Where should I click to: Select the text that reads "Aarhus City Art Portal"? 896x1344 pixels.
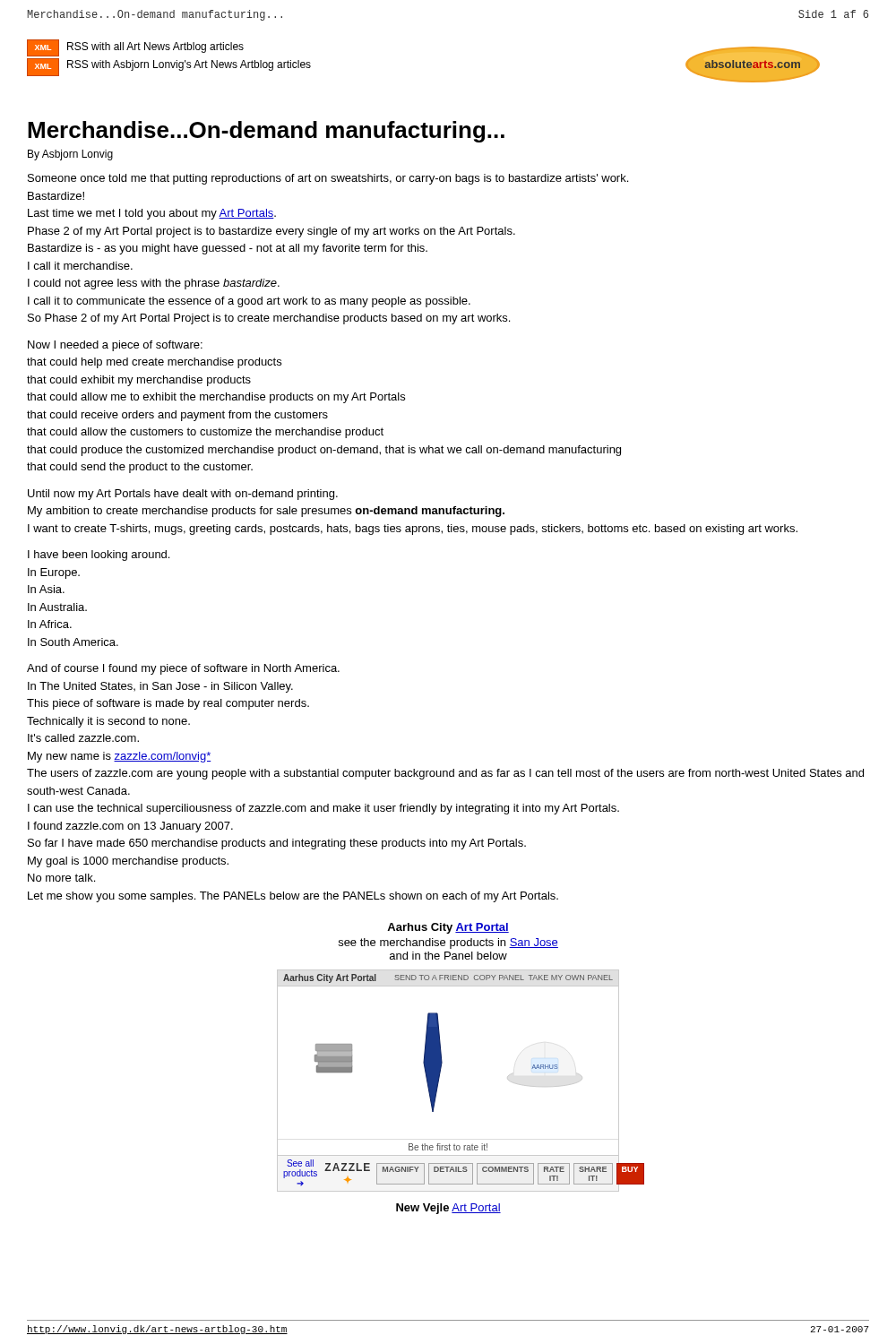[x=448, y=927]
